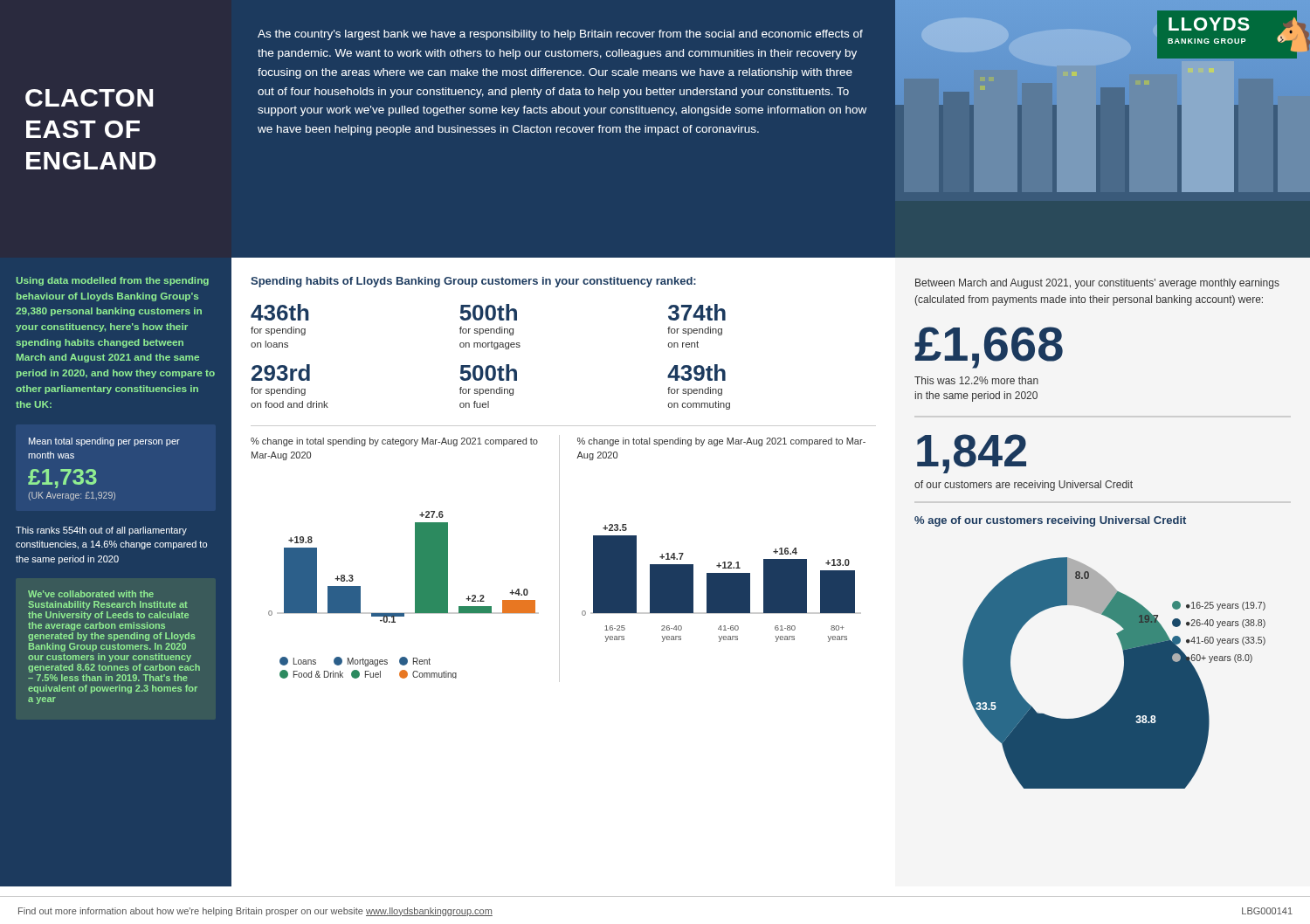Locate the donut chart

[1103, 664]
